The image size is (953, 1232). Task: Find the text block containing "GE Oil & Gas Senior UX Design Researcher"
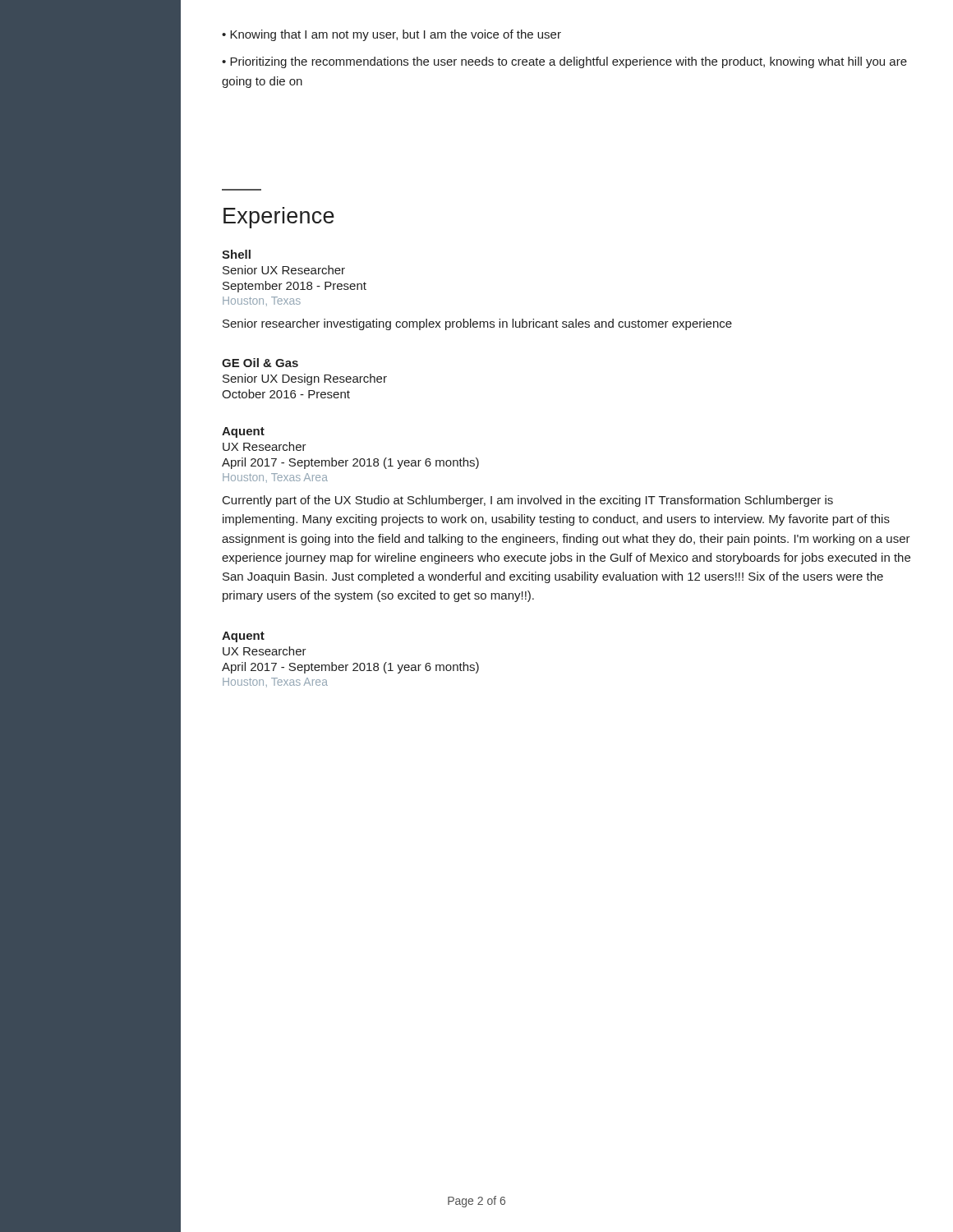point(260,363)
